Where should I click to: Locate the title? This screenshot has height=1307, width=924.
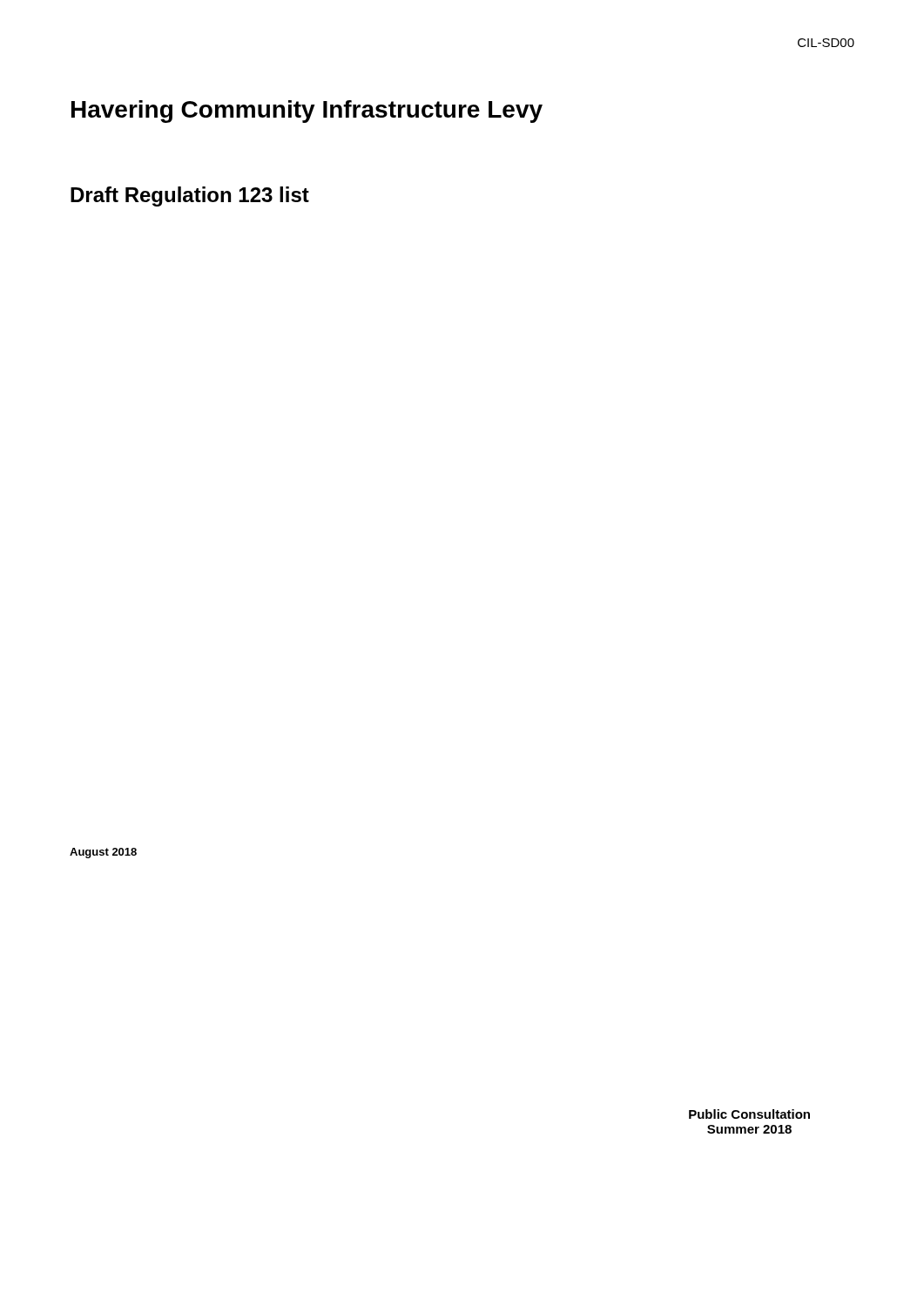point(306,109)
